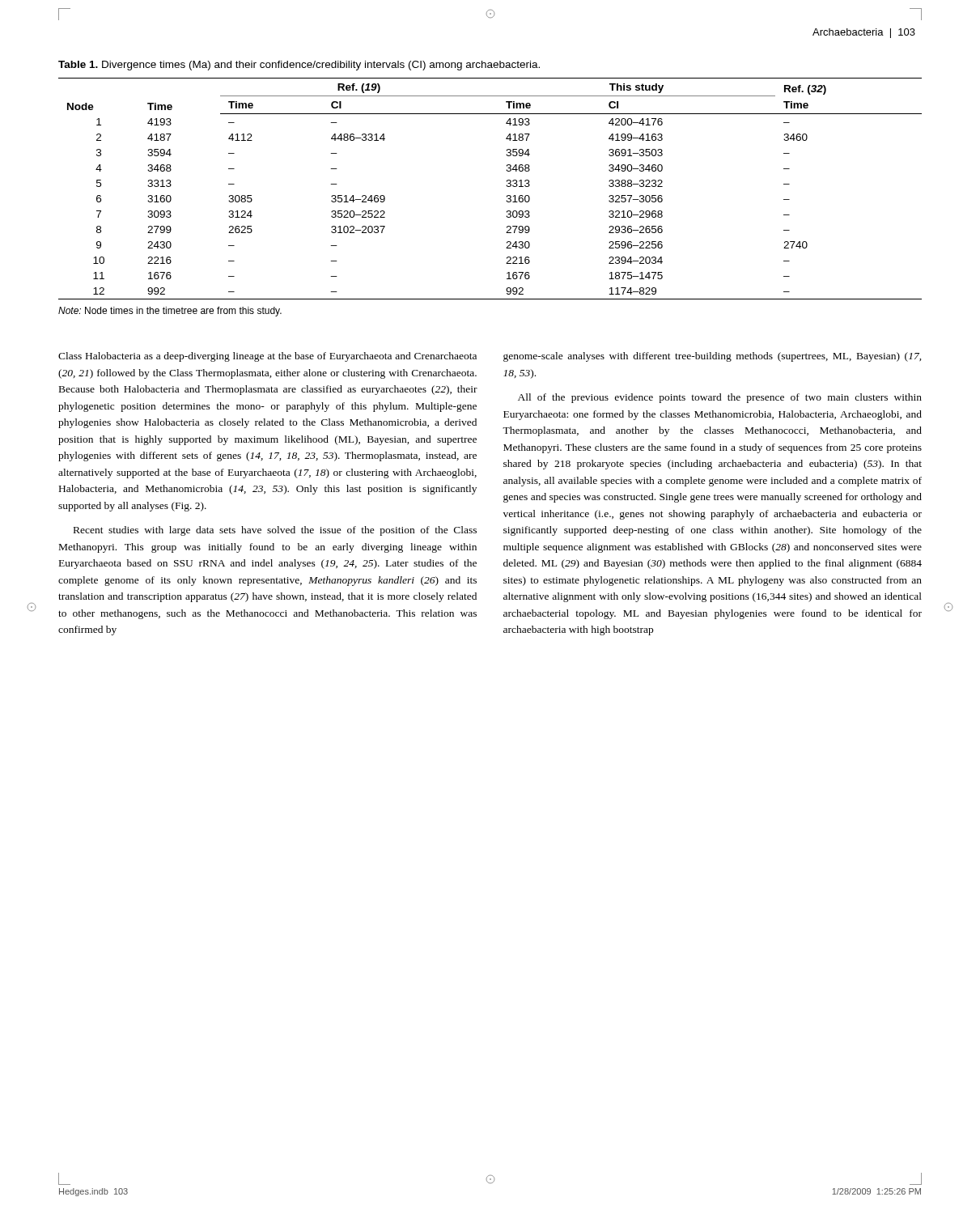Locate the table with the text "Ref. ( 19"
This screenshot has width=980, height=1214.
click(x=490, y=189)
